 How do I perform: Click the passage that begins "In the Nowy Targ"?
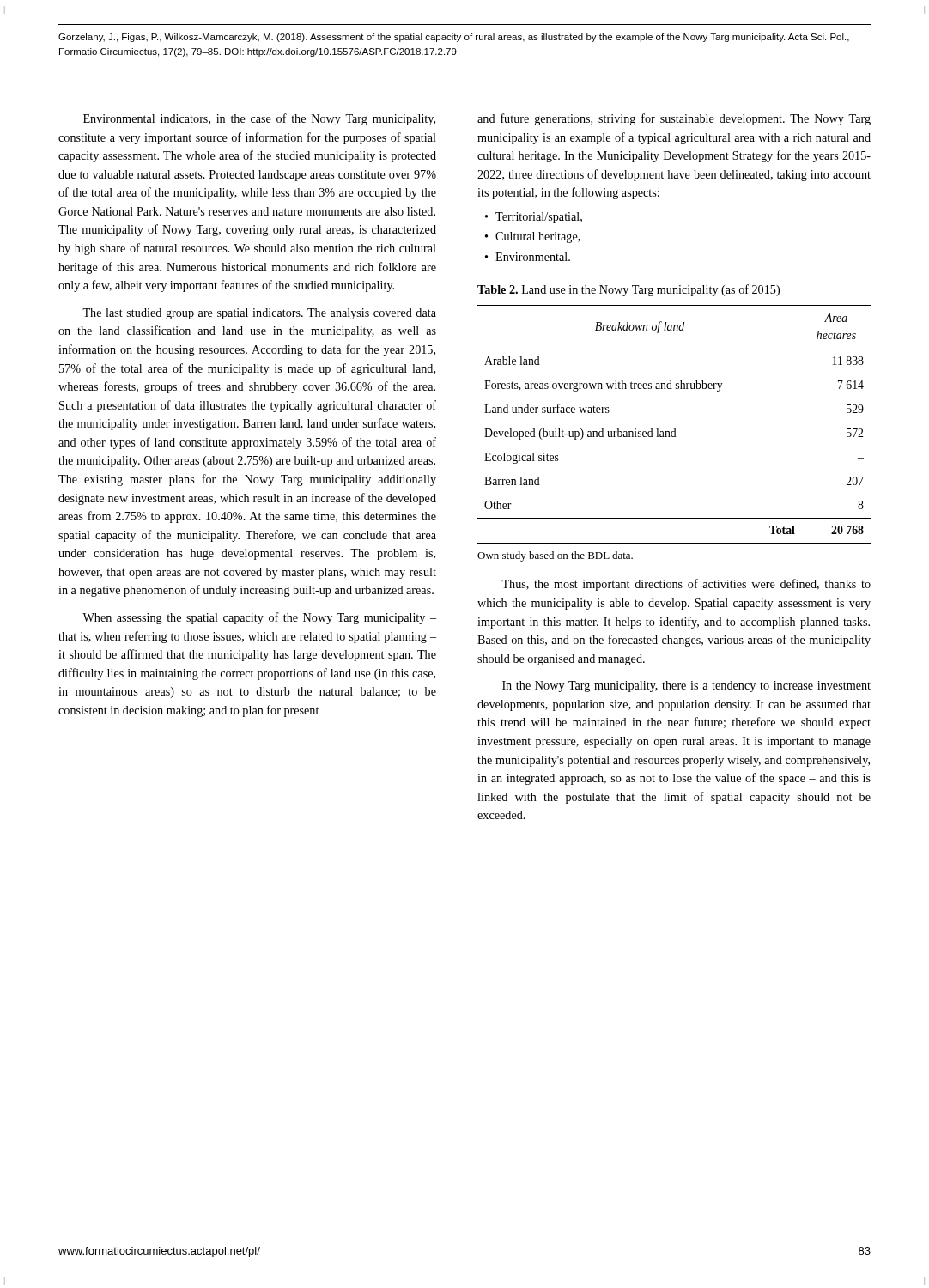[x=674, y=751]
